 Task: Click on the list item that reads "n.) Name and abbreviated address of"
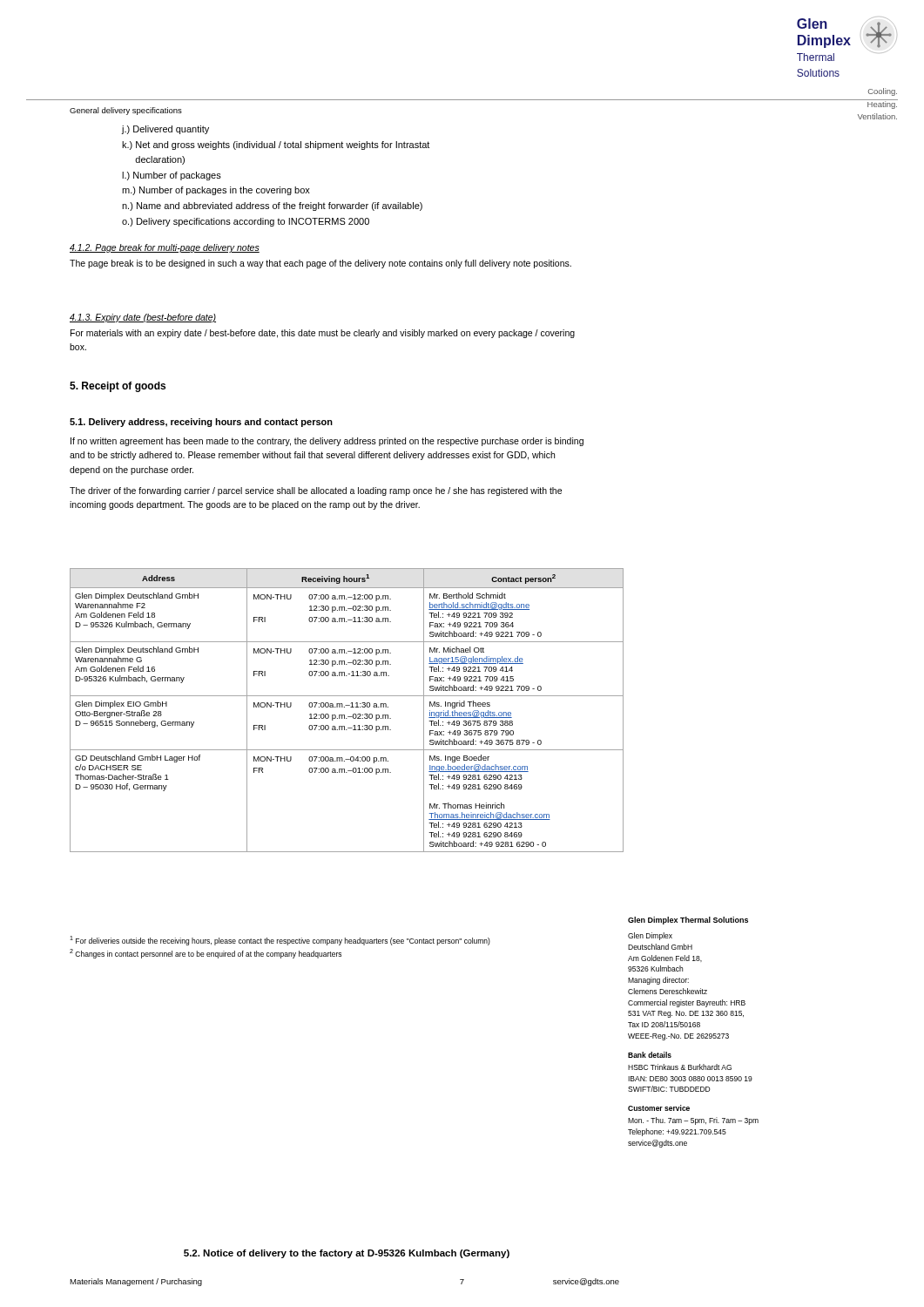click(353, 206)
